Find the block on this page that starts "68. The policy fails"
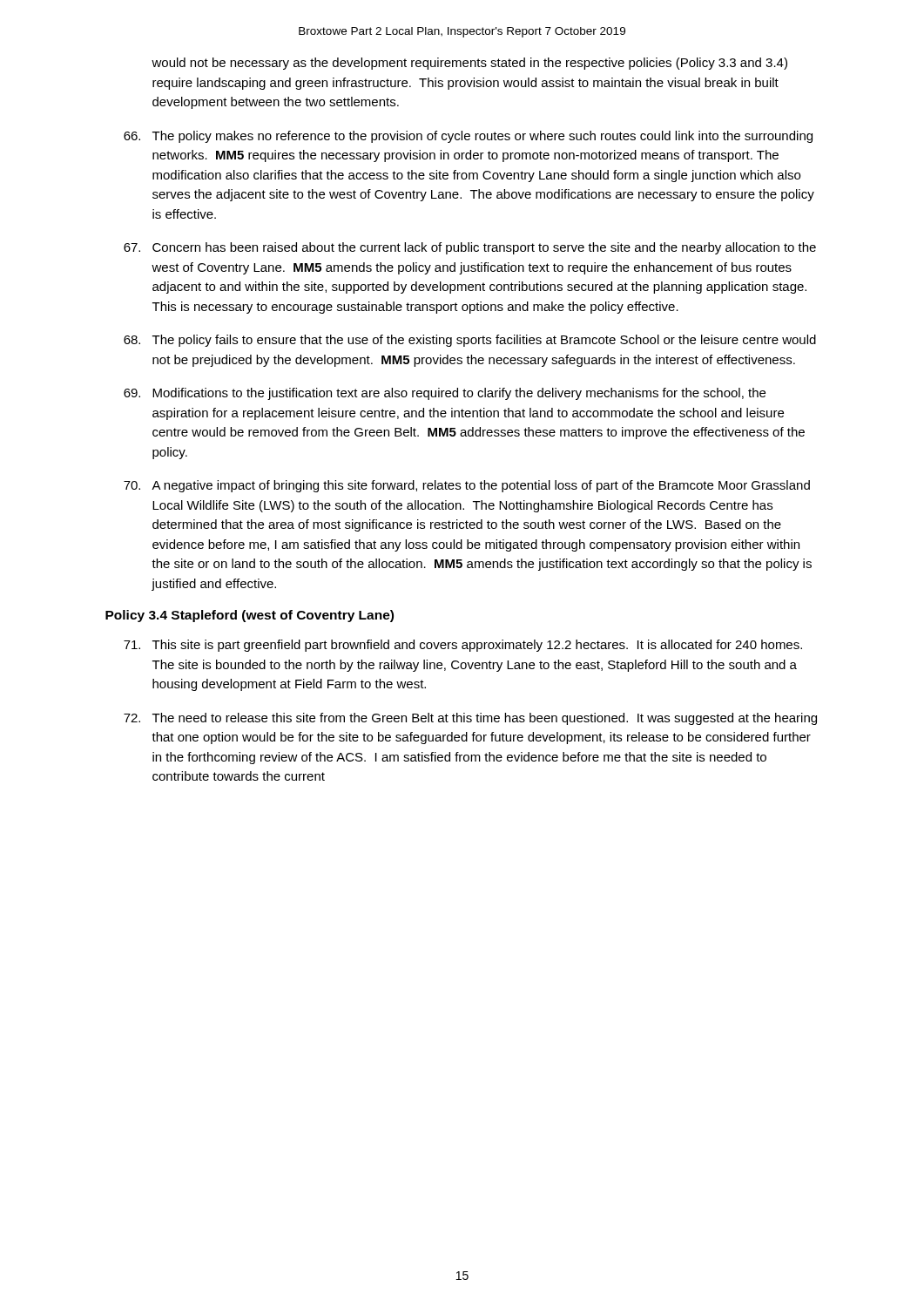This screenshot has height=1307, width=924. tap(462, 350)
